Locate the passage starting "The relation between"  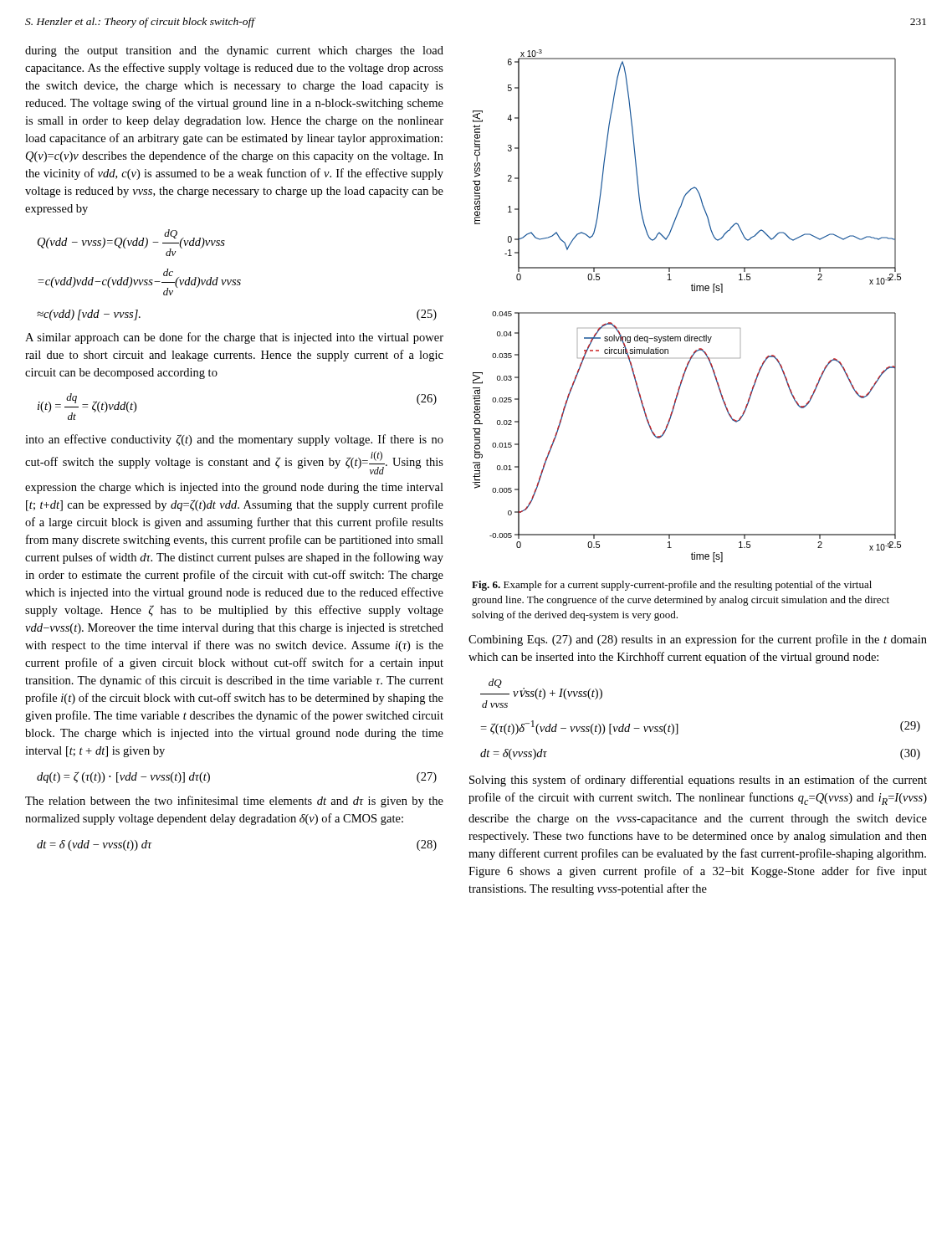pyautogui.click(x=234, y=810)
